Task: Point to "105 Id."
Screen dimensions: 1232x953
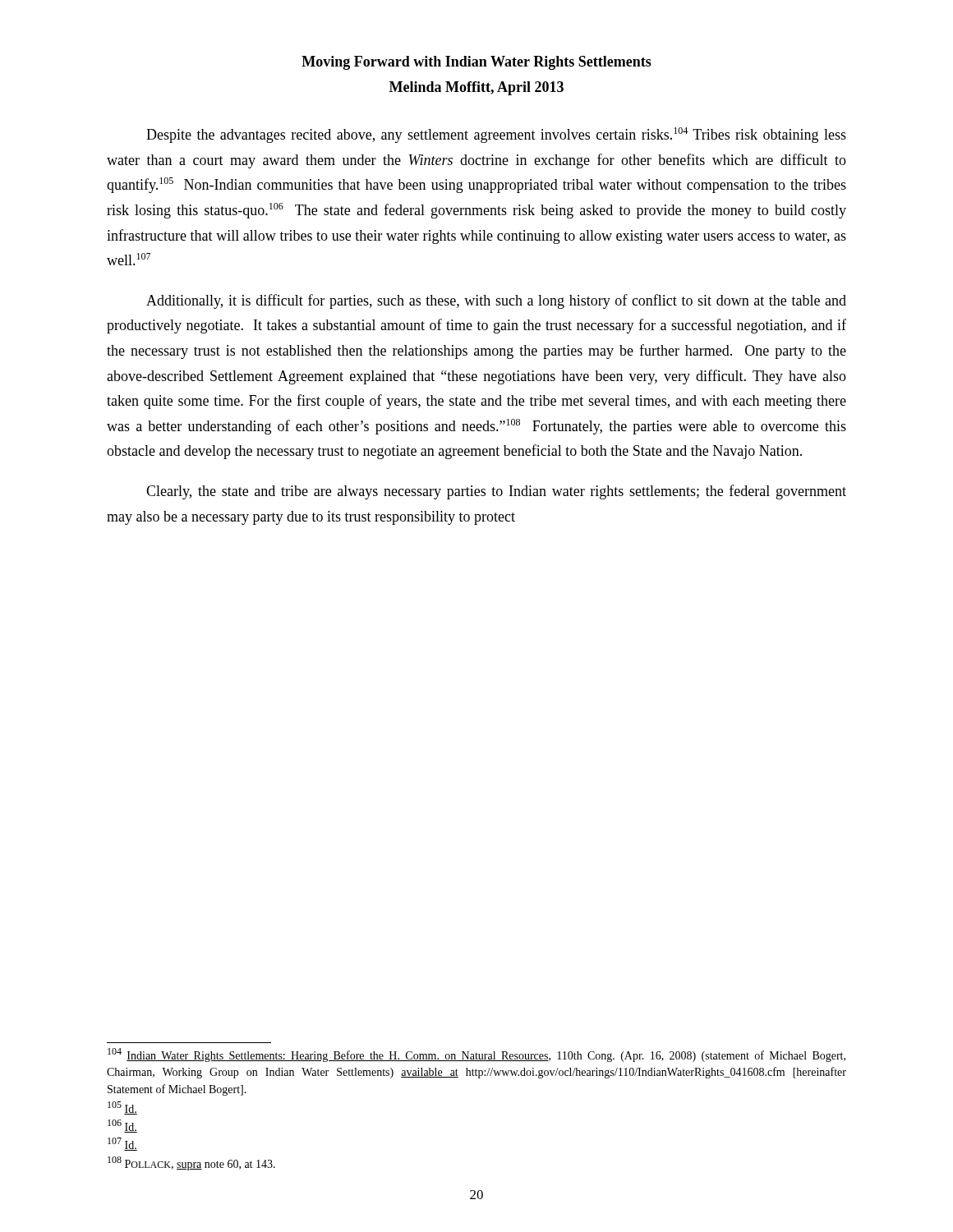Action: point(122,1108)
